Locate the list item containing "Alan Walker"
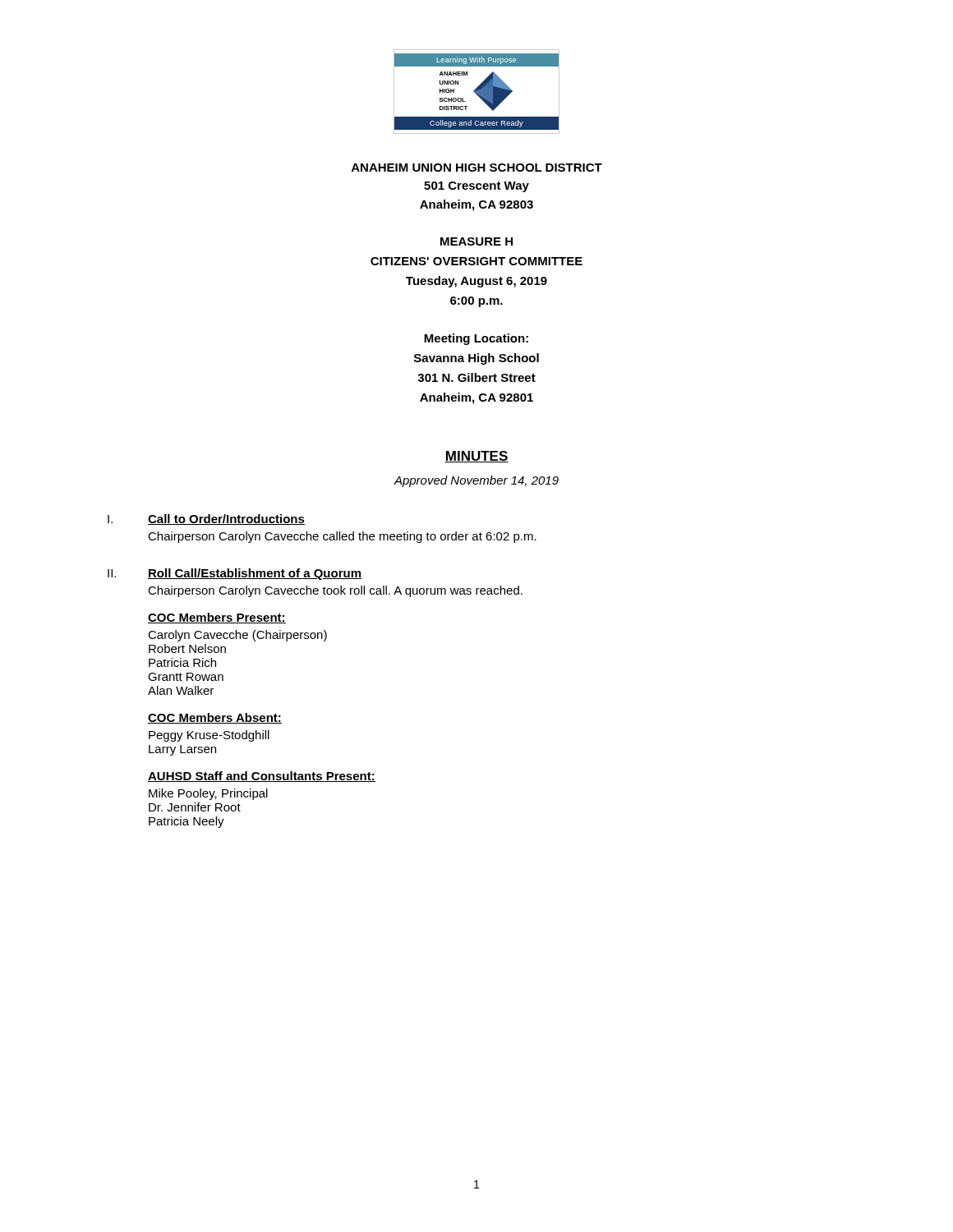Screen dimensions: 1232x953 pos(181,690)
